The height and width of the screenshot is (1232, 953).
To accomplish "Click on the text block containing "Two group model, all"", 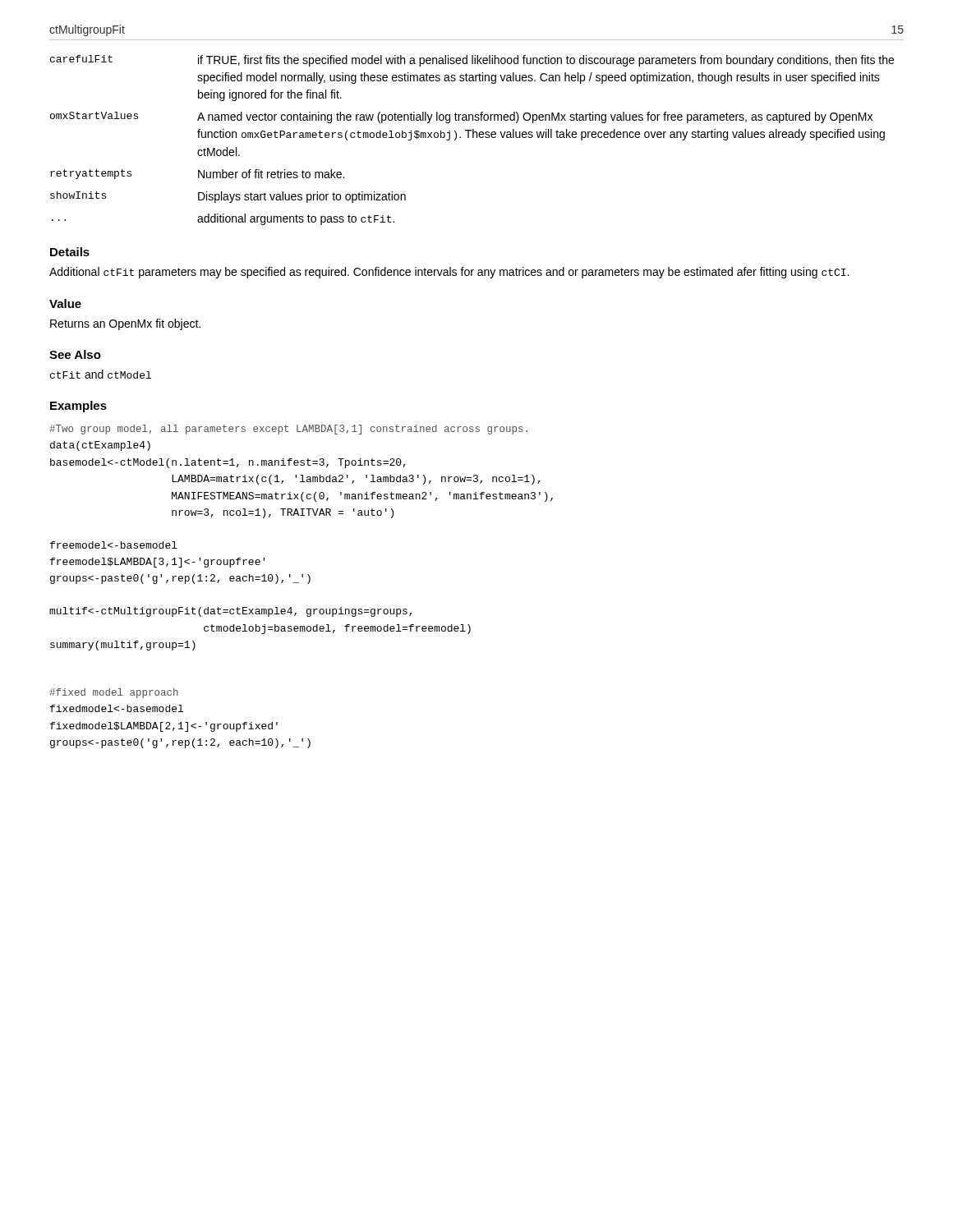I will coord(288,430).
